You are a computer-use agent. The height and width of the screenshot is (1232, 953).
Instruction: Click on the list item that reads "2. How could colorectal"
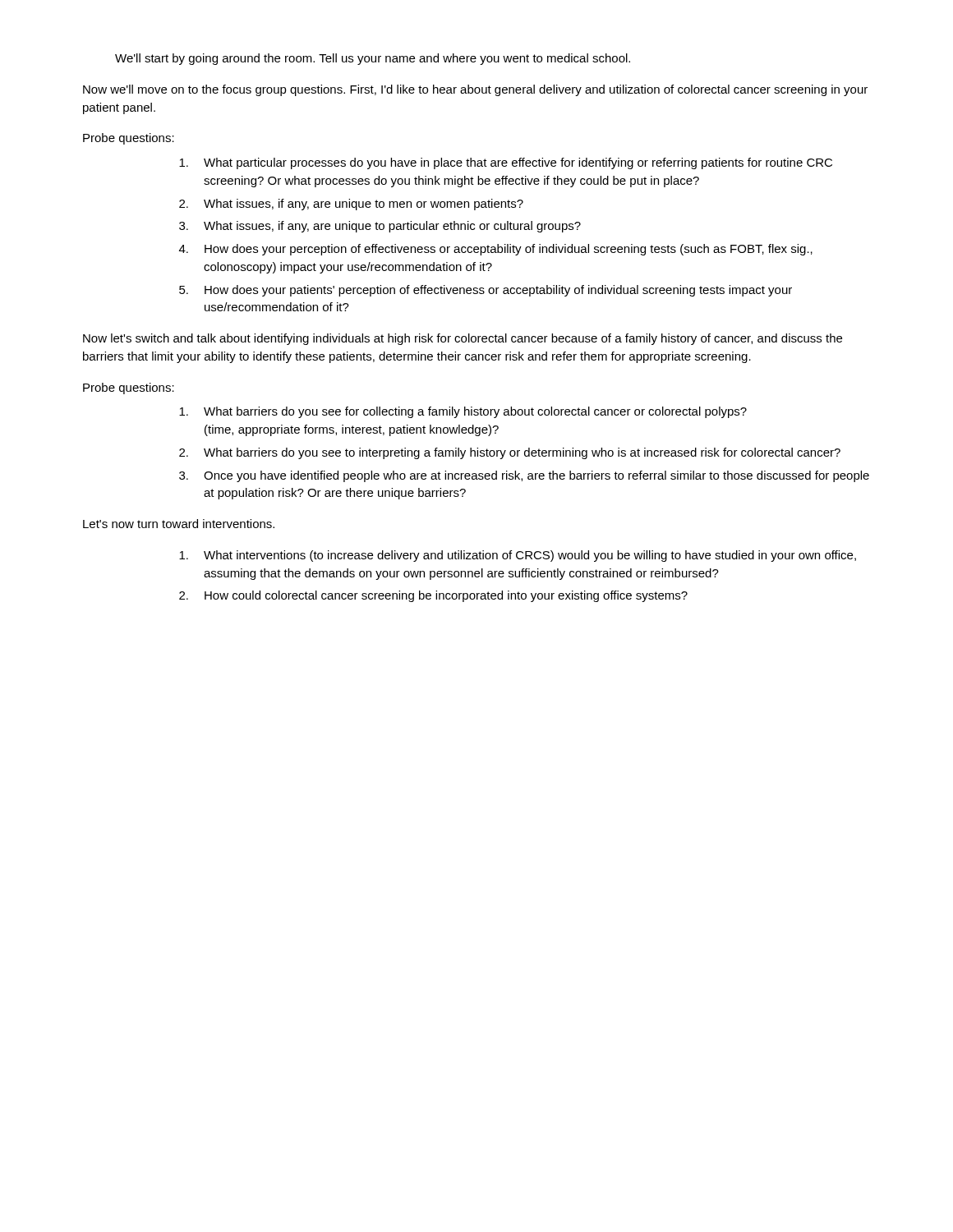[x=476, y=596]
